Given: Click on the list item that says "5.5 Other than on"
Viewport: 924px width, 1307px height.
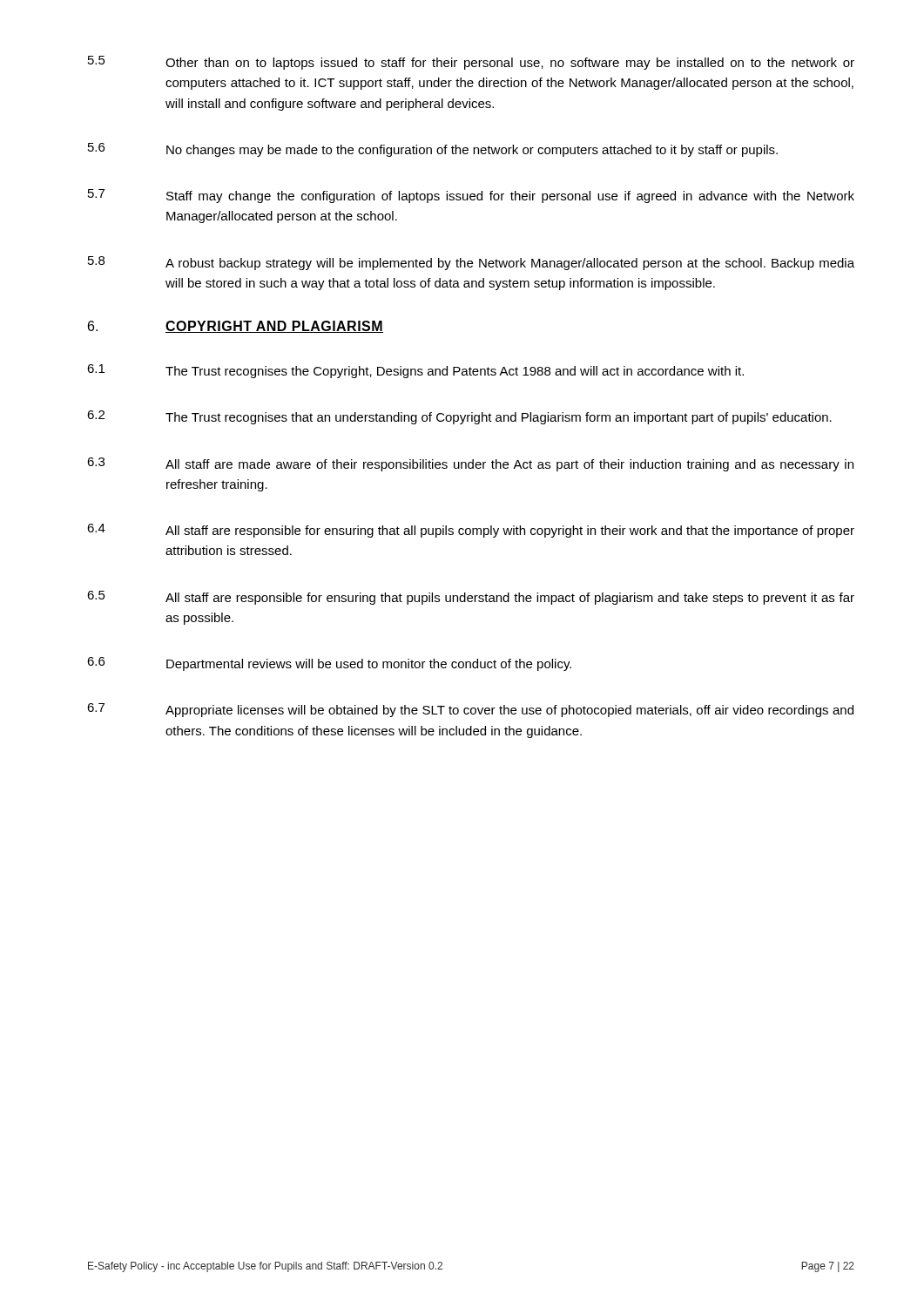Looking at the screenshot, I should (471, 83).
